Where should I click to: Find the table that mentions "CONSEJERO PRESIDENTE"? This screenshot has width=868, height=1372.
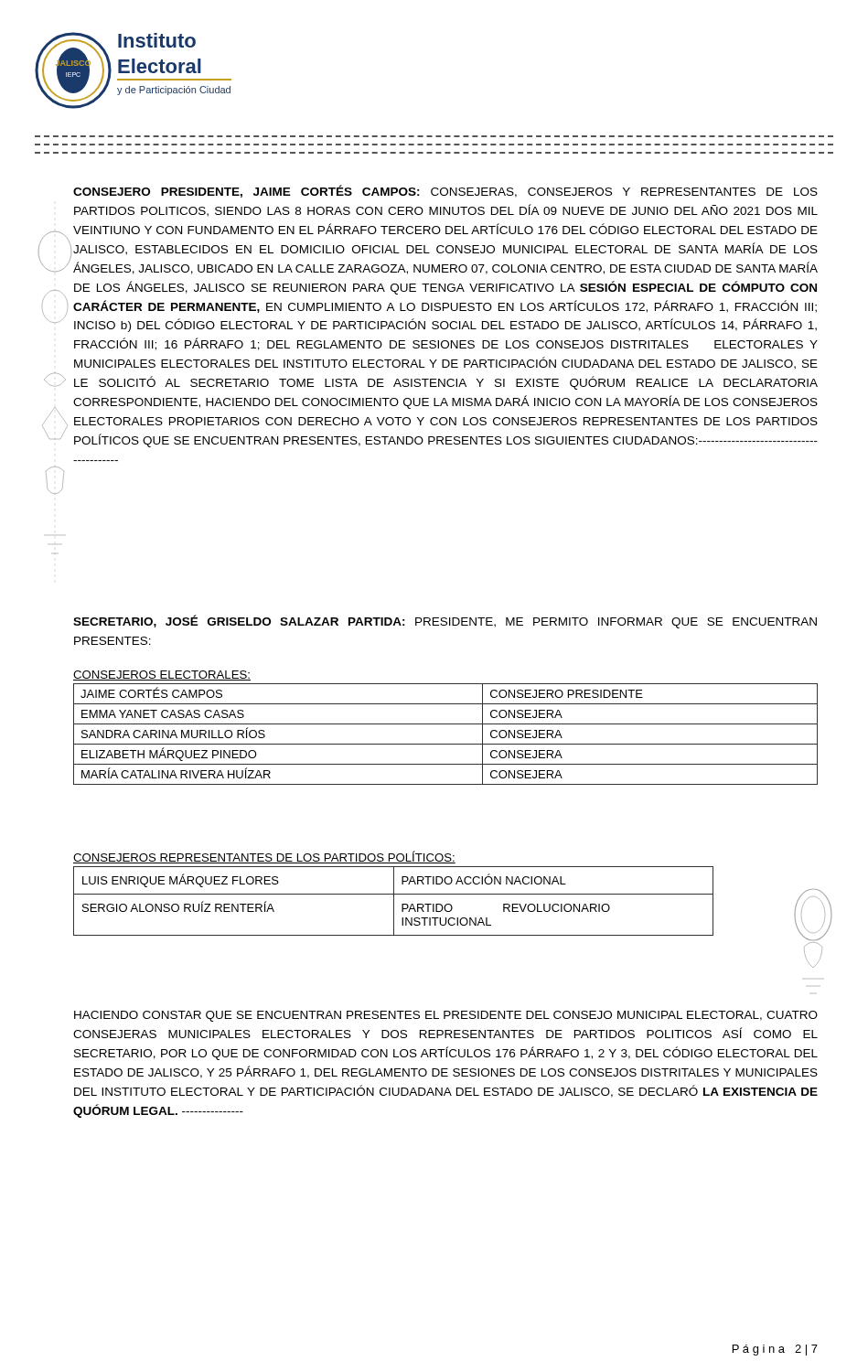click(445, 734)
